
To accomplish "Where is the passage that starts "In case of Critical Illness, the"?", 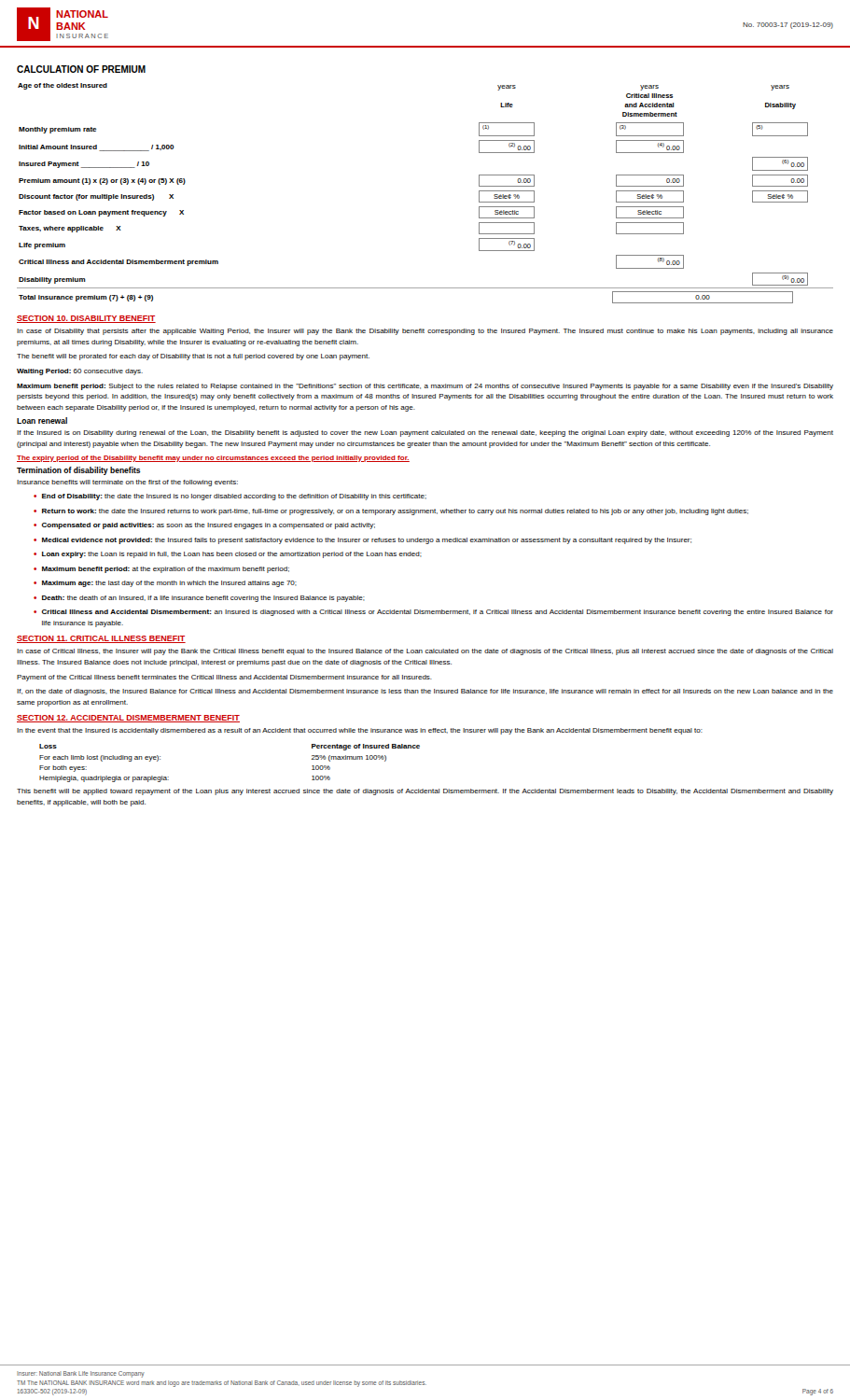I will coord(425,657).
